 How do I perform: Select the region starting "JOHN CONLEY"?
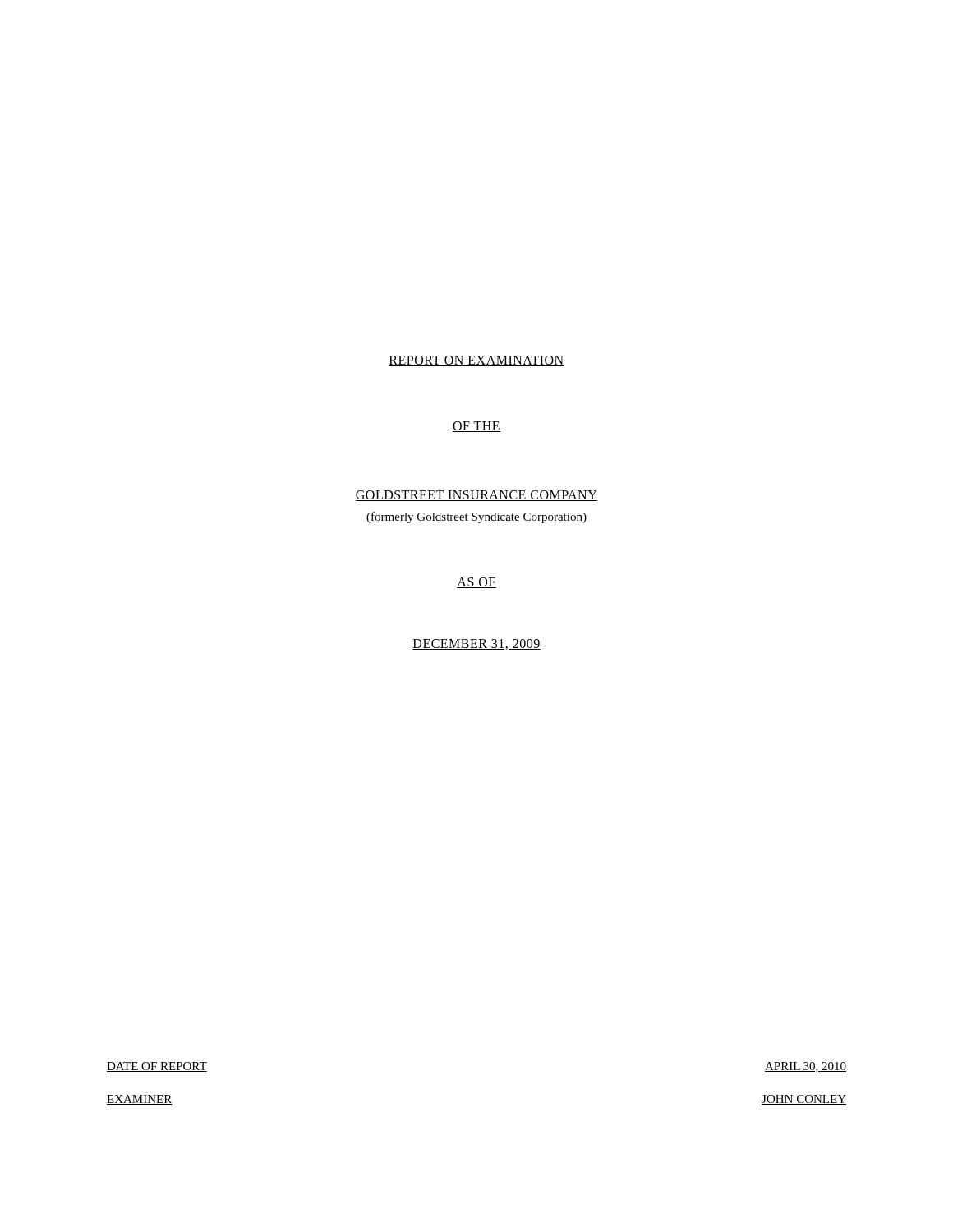(x=804, y=1099)
